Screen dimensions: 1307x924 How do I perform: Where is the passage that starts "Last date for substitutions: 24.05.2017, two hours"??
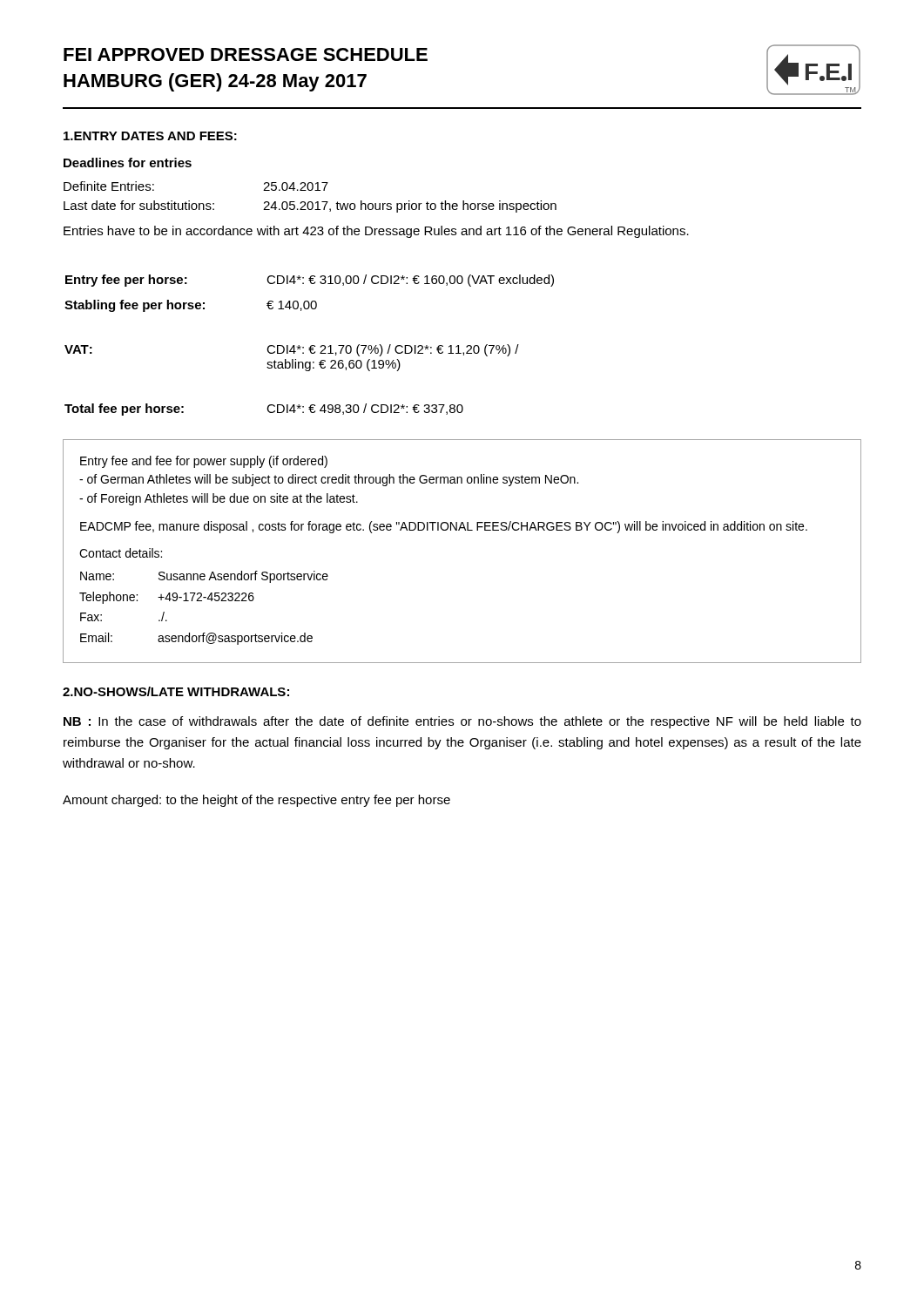(x=462, y=205)
